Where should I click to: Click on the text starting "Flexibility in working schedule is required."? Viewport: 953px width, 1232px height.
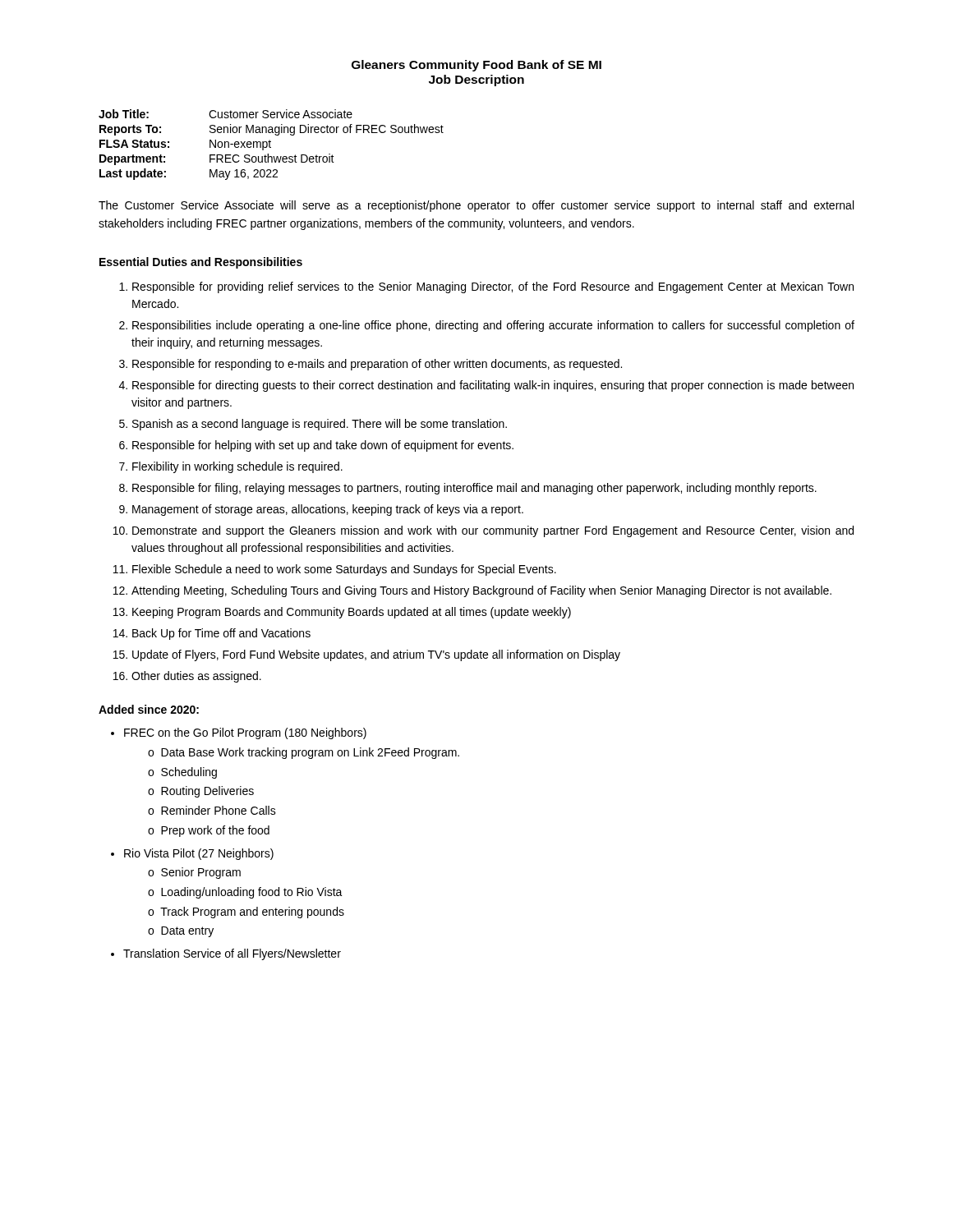click(x=237, y=467)
